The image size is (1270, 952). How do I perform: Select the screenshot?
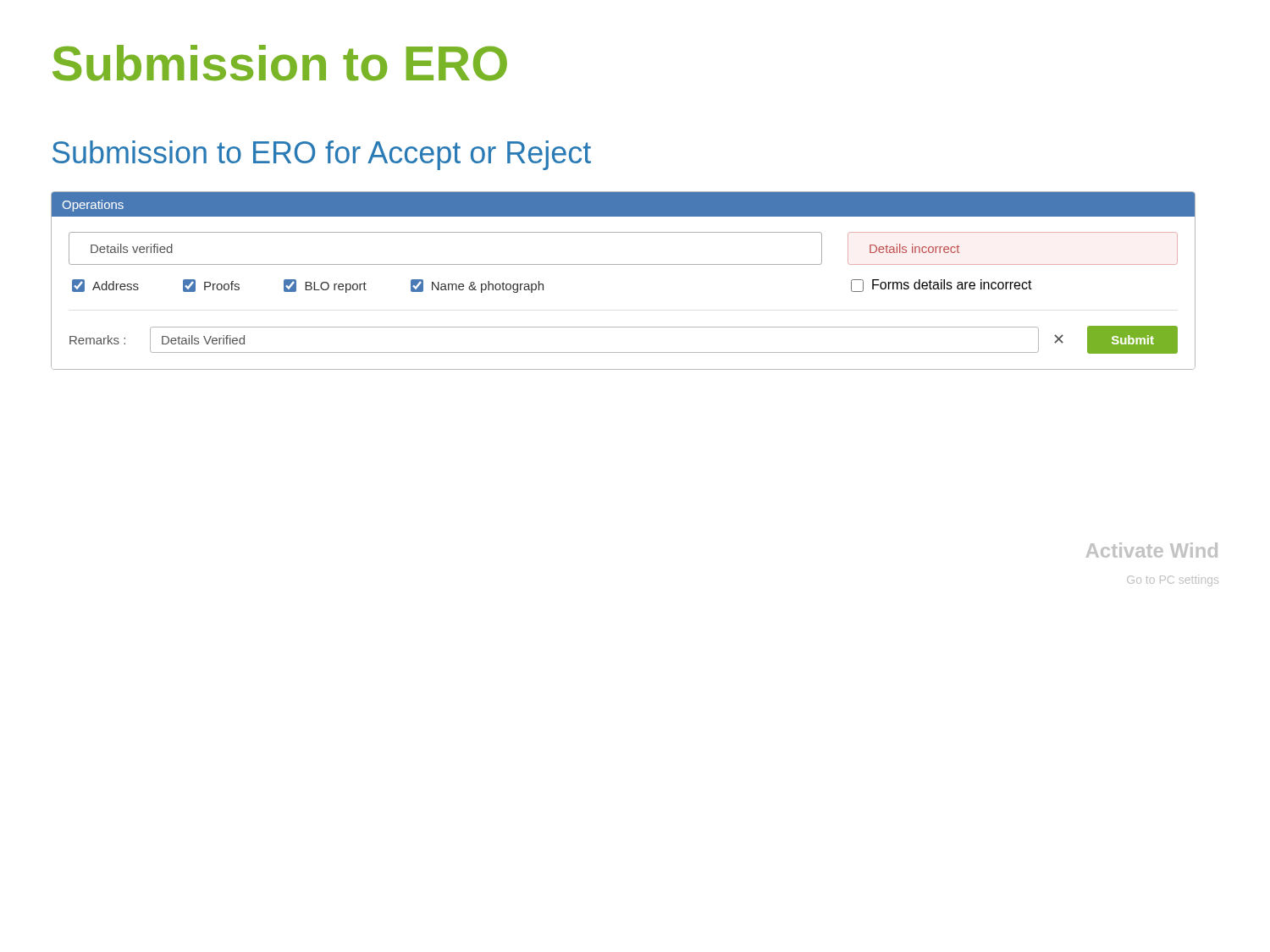[635, 280]
